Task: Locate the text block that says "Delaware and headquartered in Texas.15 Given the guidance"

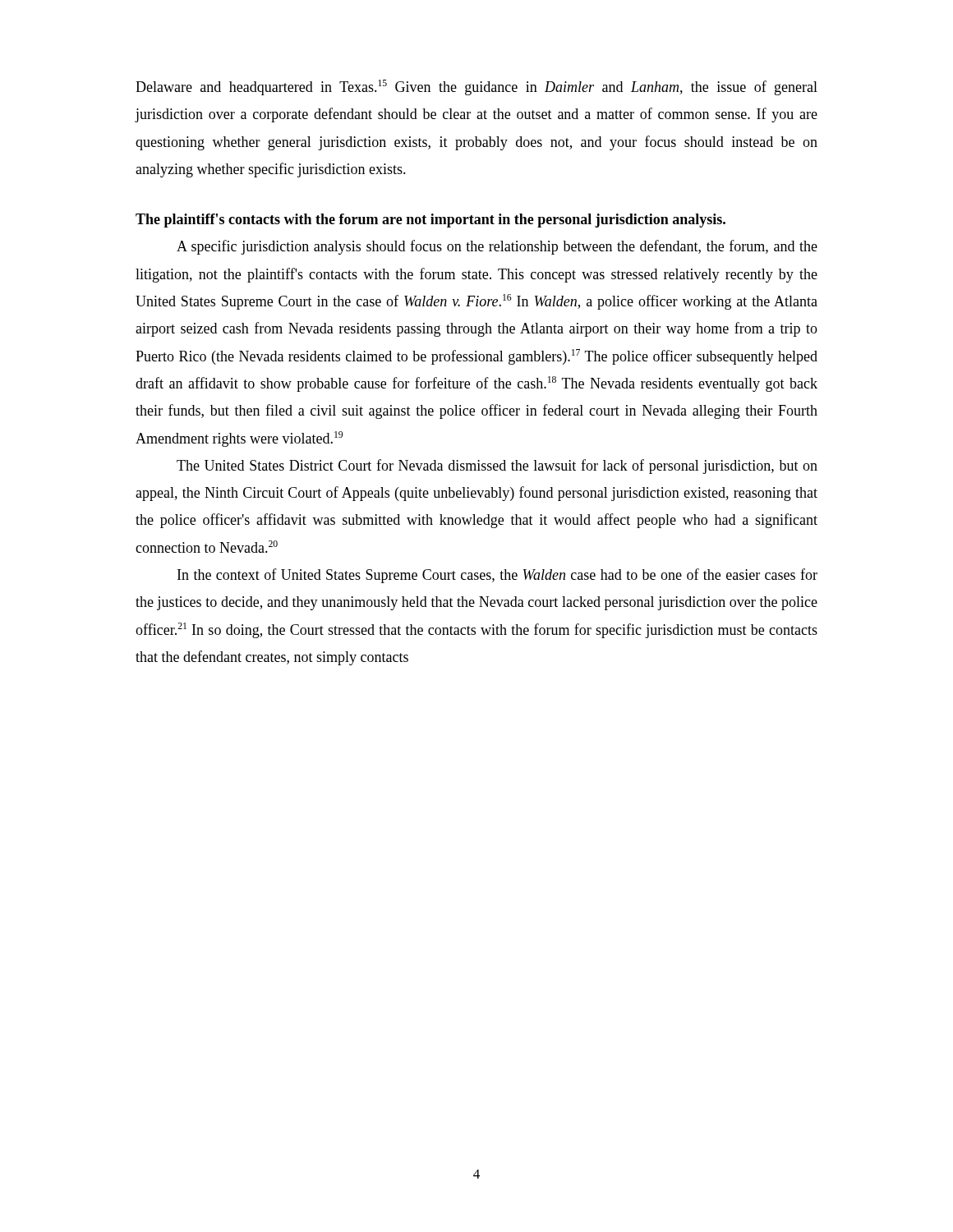Action: pyautogui.click(x=476, y=128)
